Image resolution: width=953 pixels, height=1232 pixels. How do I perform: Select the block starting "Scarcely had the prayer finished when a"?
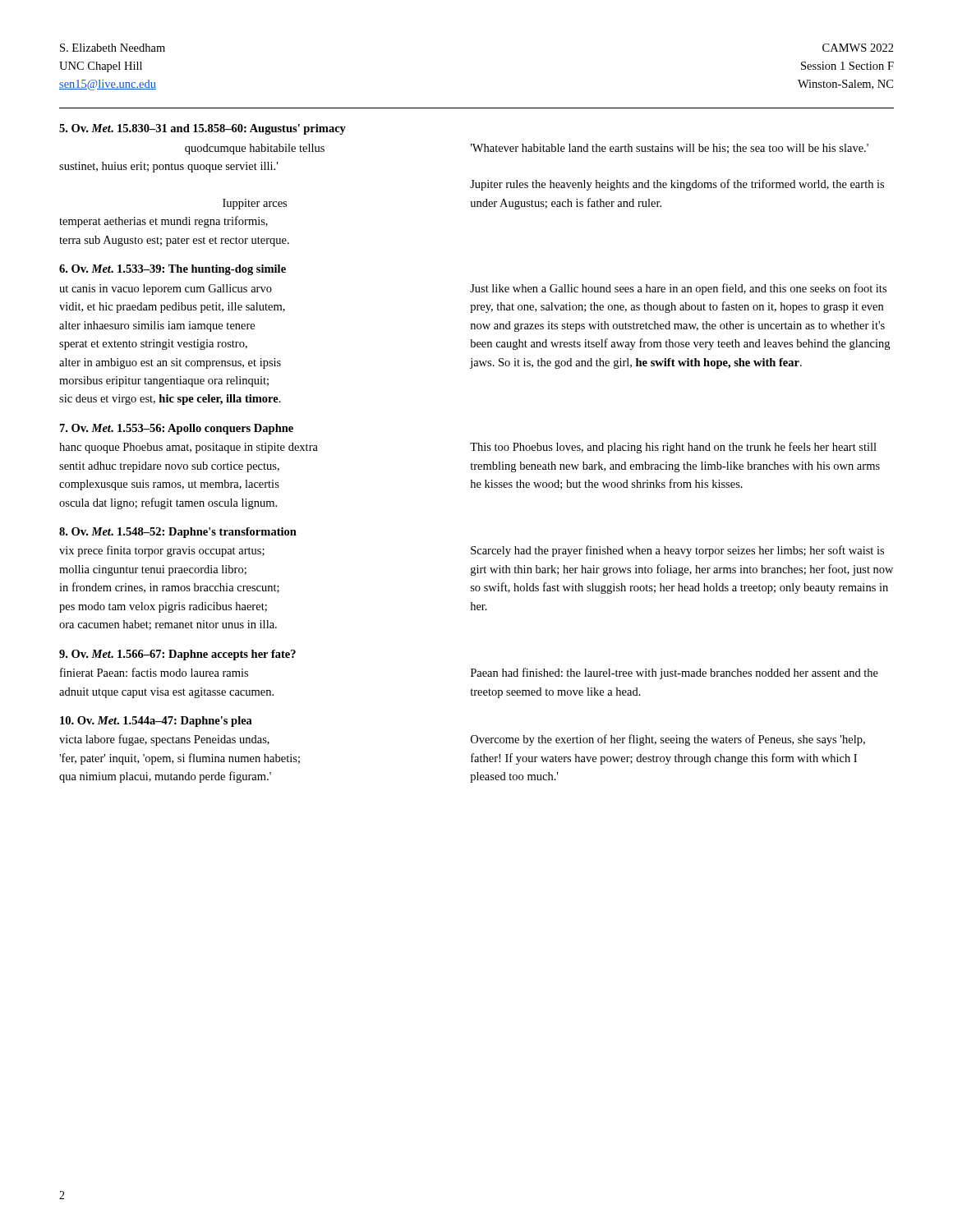pos(682,578)
